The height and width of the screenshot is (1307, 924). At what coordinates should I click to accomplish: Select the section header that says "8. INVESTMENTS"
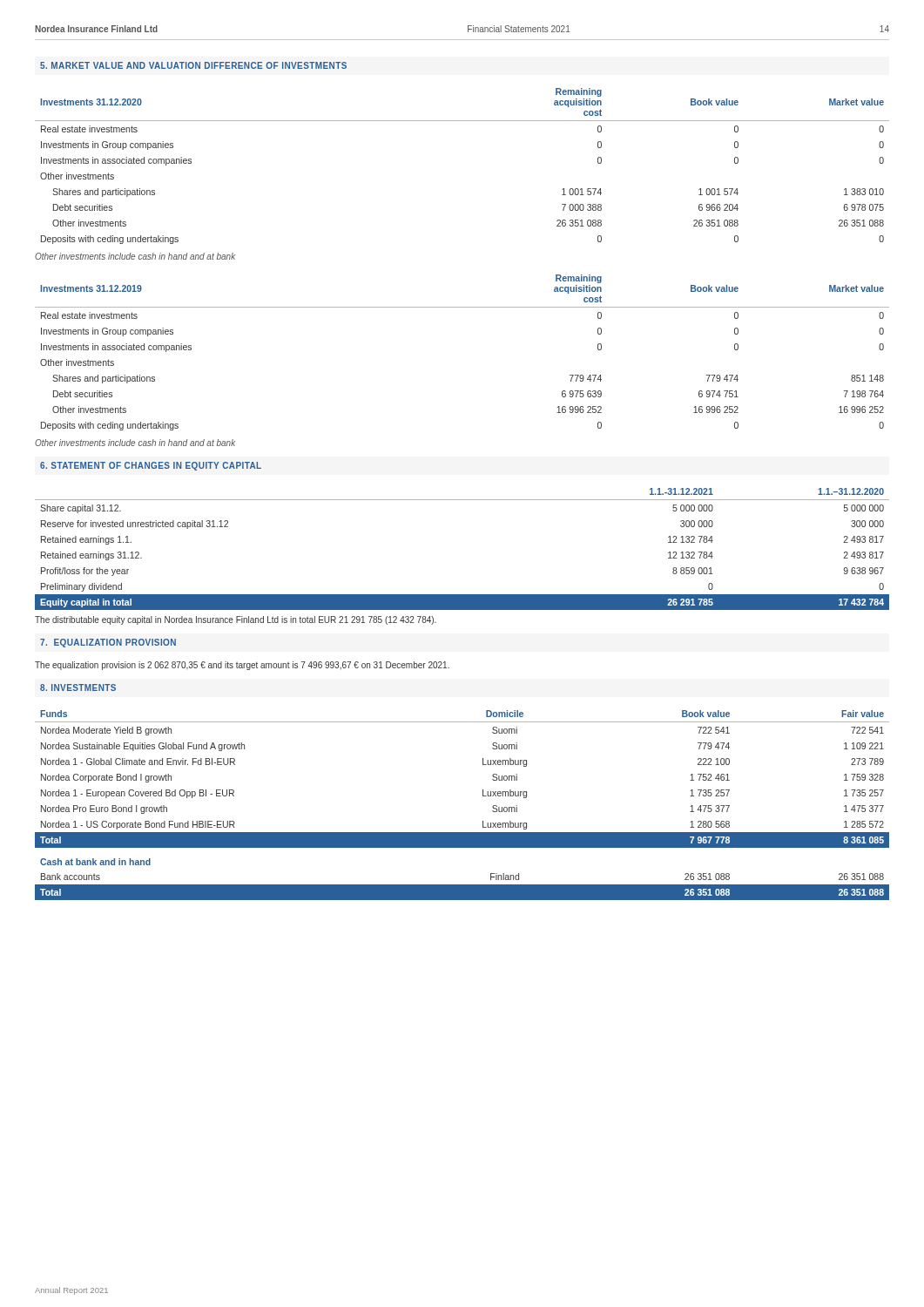click(x=78, y=688)
